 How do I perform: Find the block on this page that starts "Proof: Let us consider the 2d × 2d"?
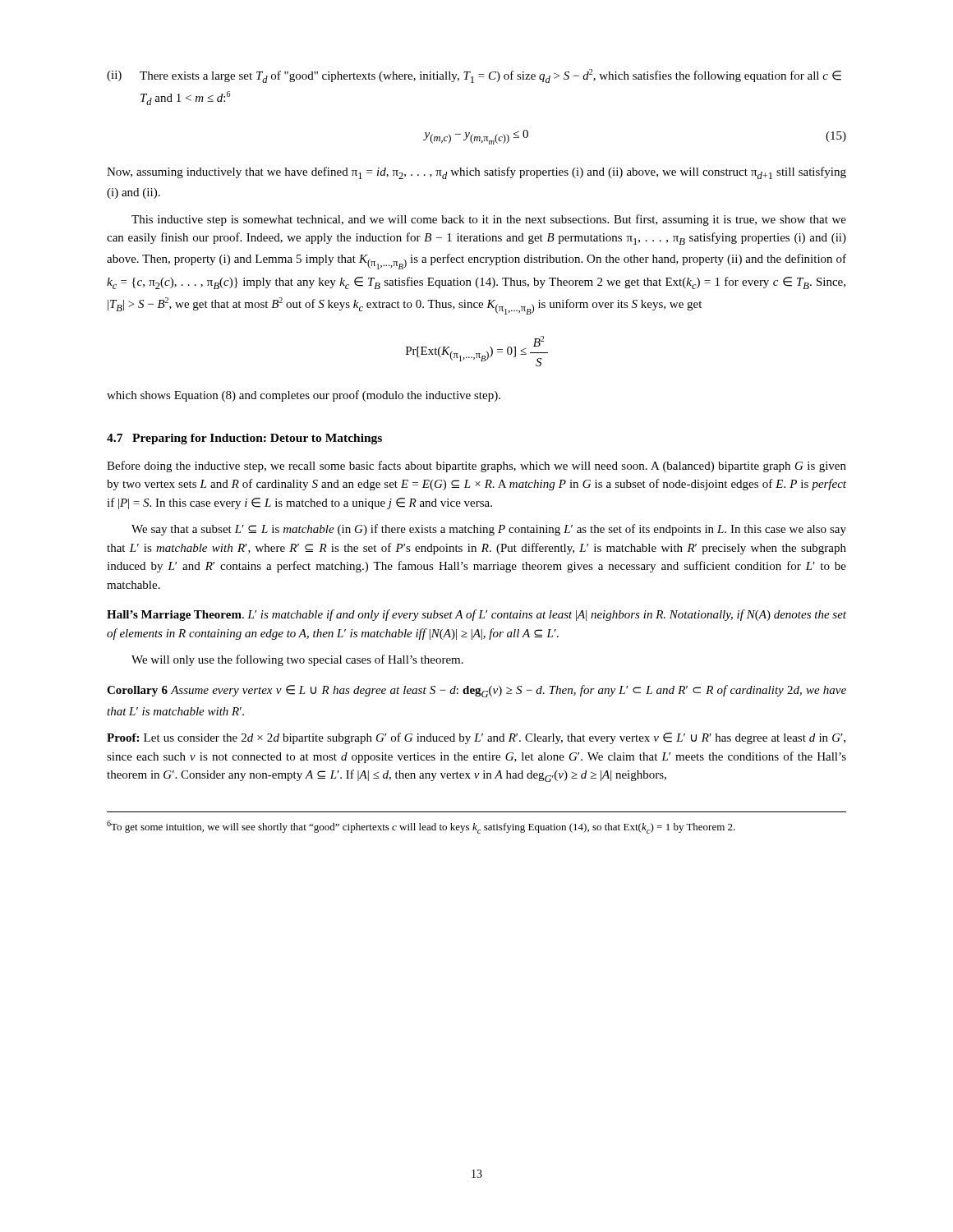point(476,758)
